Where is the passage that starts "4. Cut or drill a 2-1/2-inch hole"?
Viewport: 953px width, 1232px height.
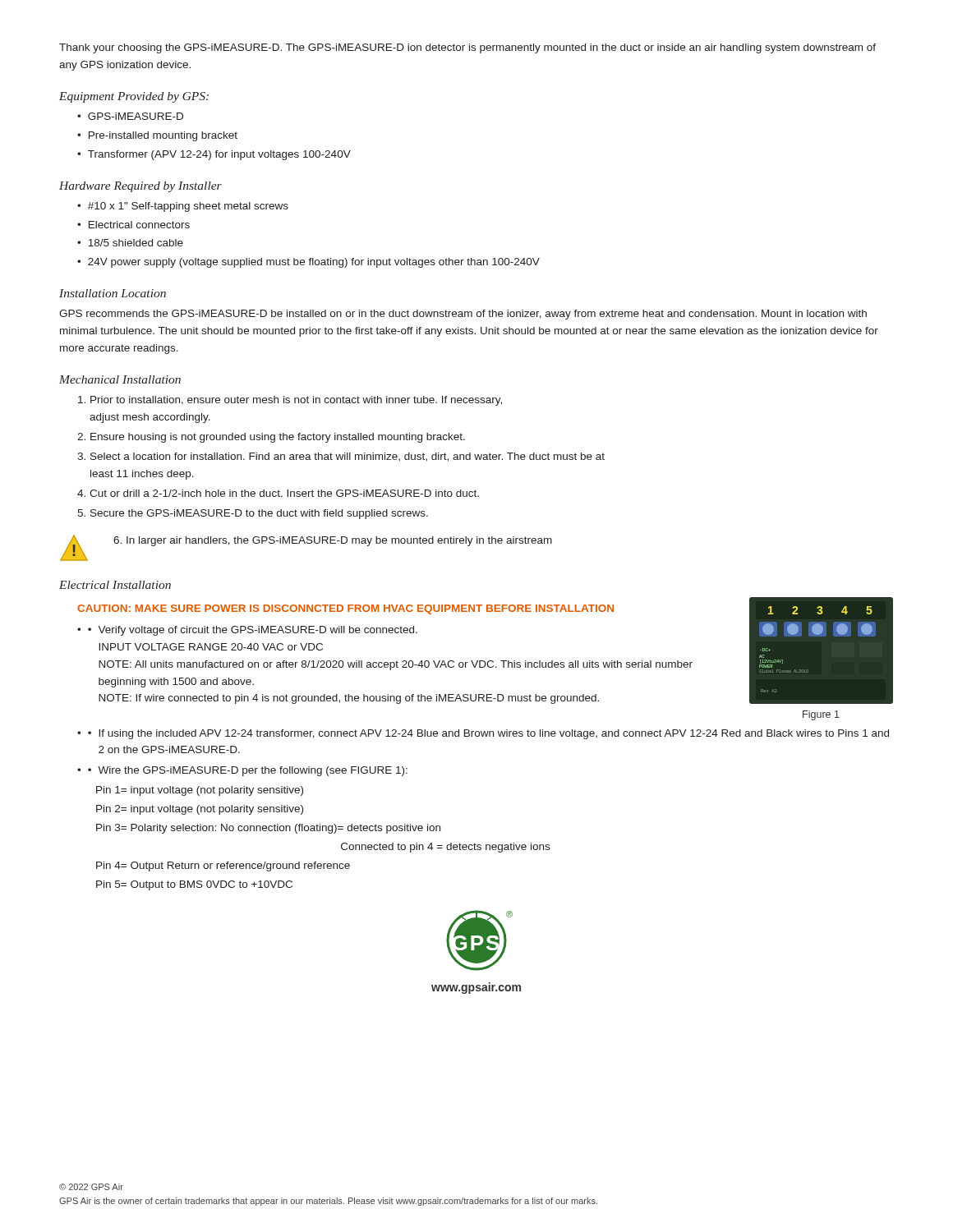pos(278,493)
